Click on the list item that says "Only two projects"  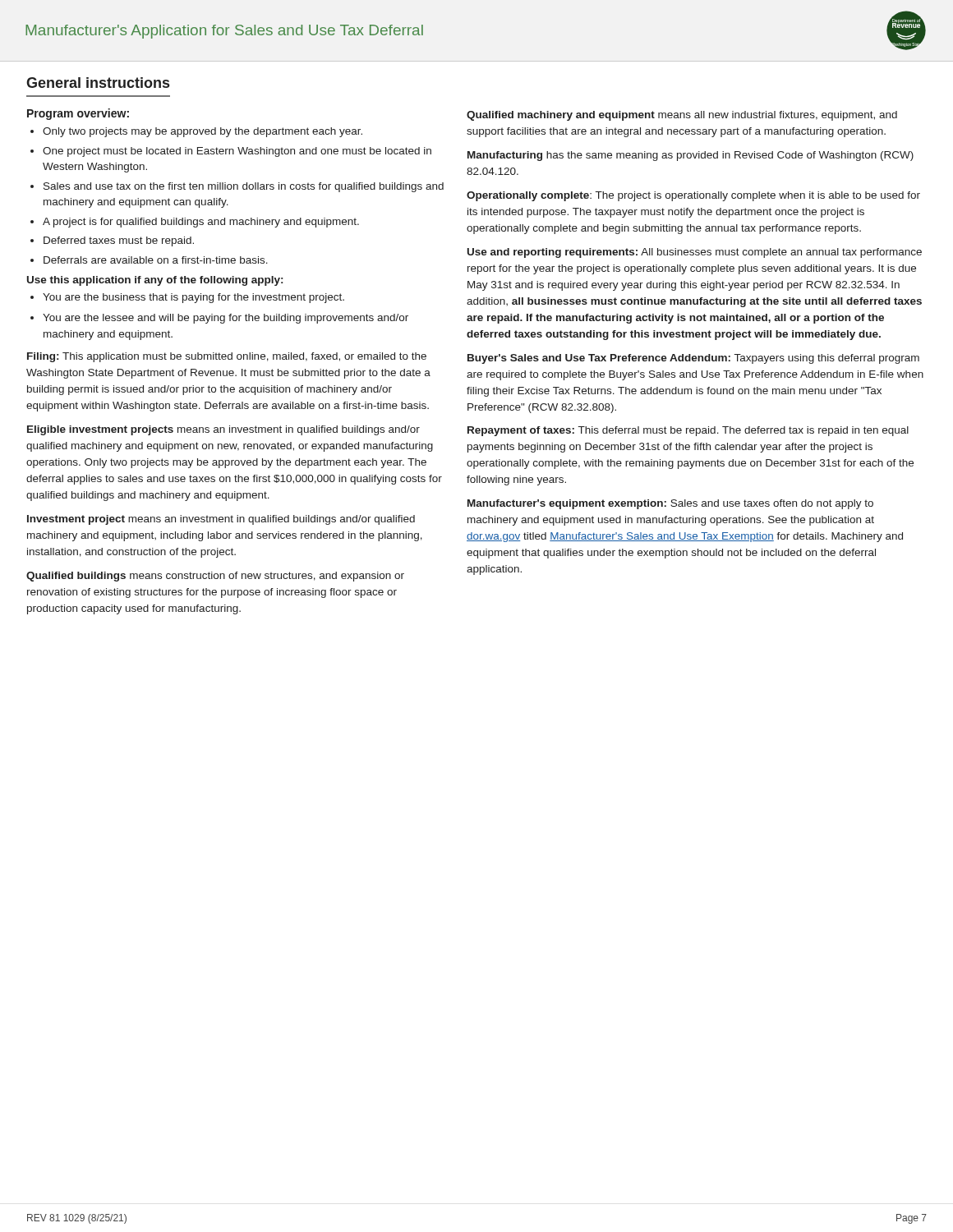click(x=203, y=131)
